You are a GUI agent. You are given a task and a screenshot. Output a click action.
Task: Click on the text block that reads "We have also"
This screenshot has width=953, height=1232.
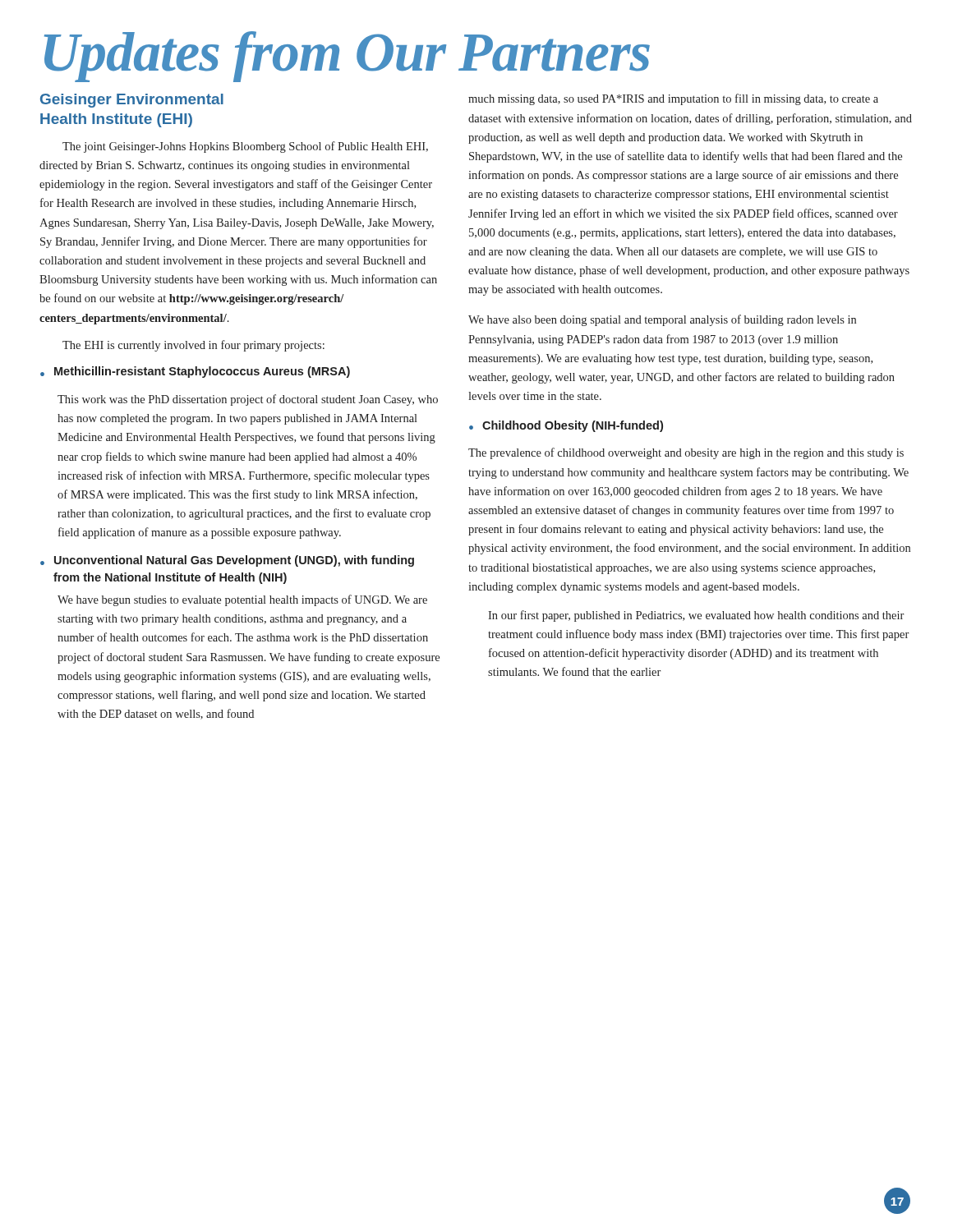click(691, 358)
